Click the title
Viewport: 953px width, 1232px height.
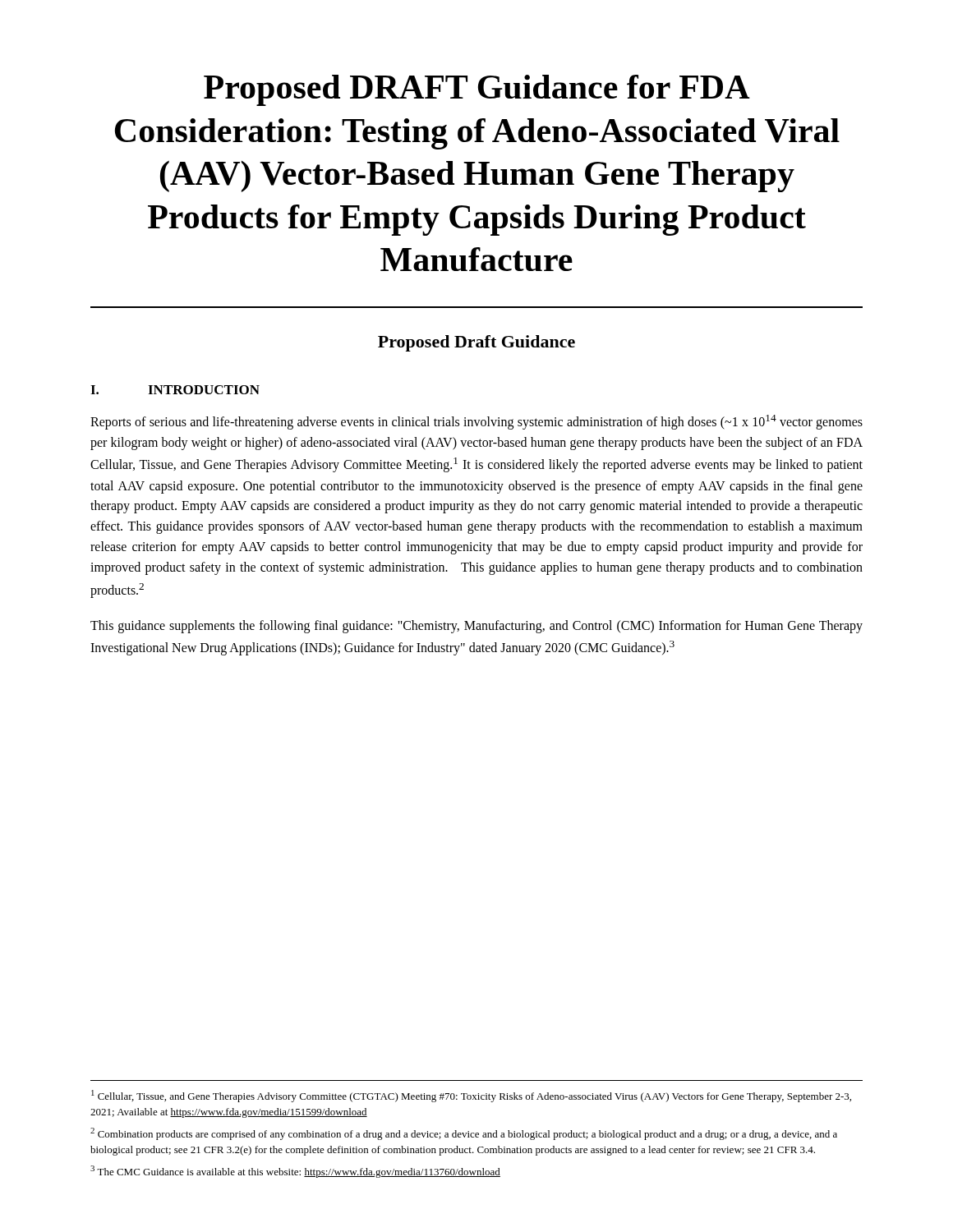[476, 173]
